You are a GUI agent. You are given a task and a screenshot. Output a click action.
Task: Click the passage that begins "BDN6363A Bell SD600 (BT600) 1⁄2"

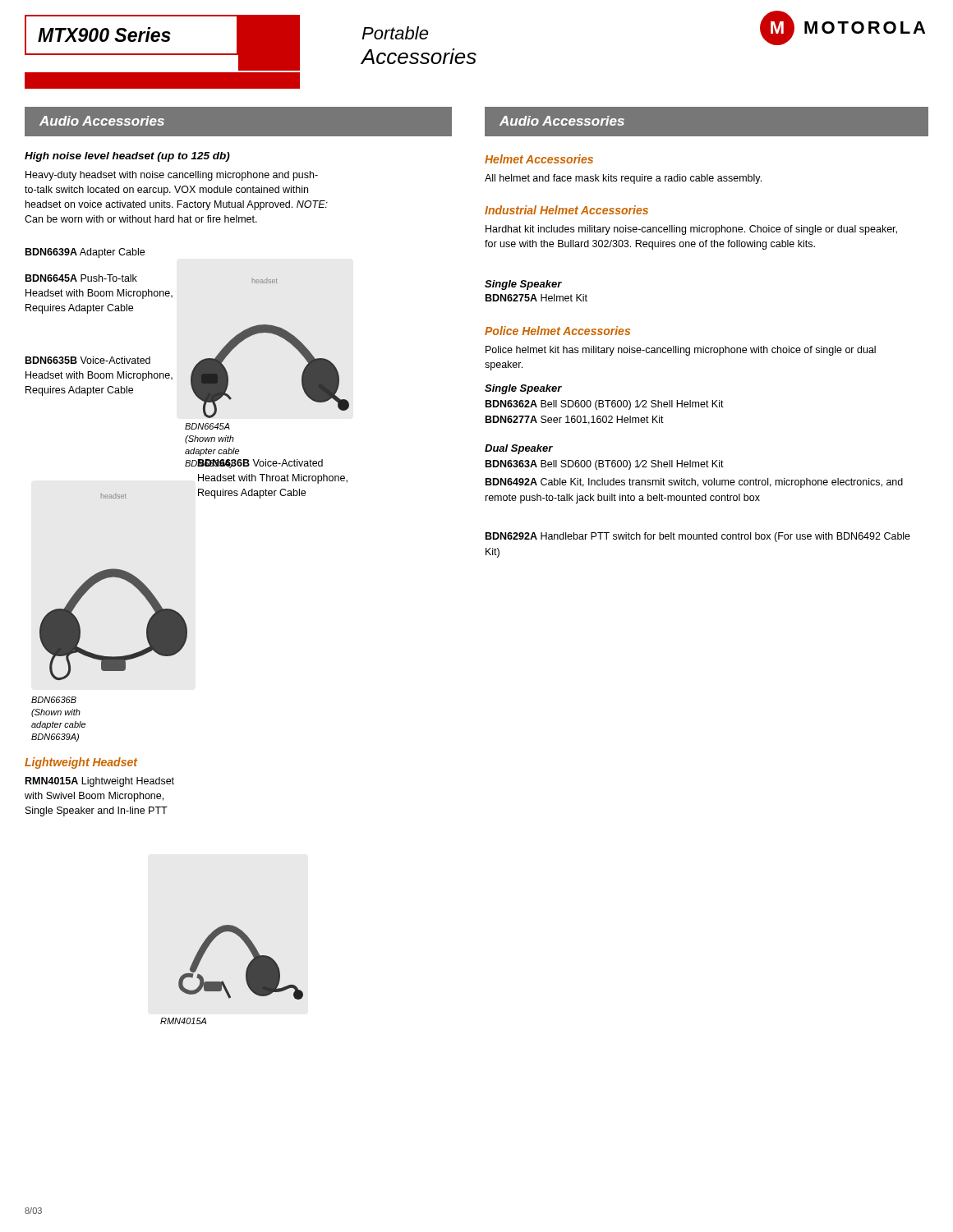click(x=698, y=465)
